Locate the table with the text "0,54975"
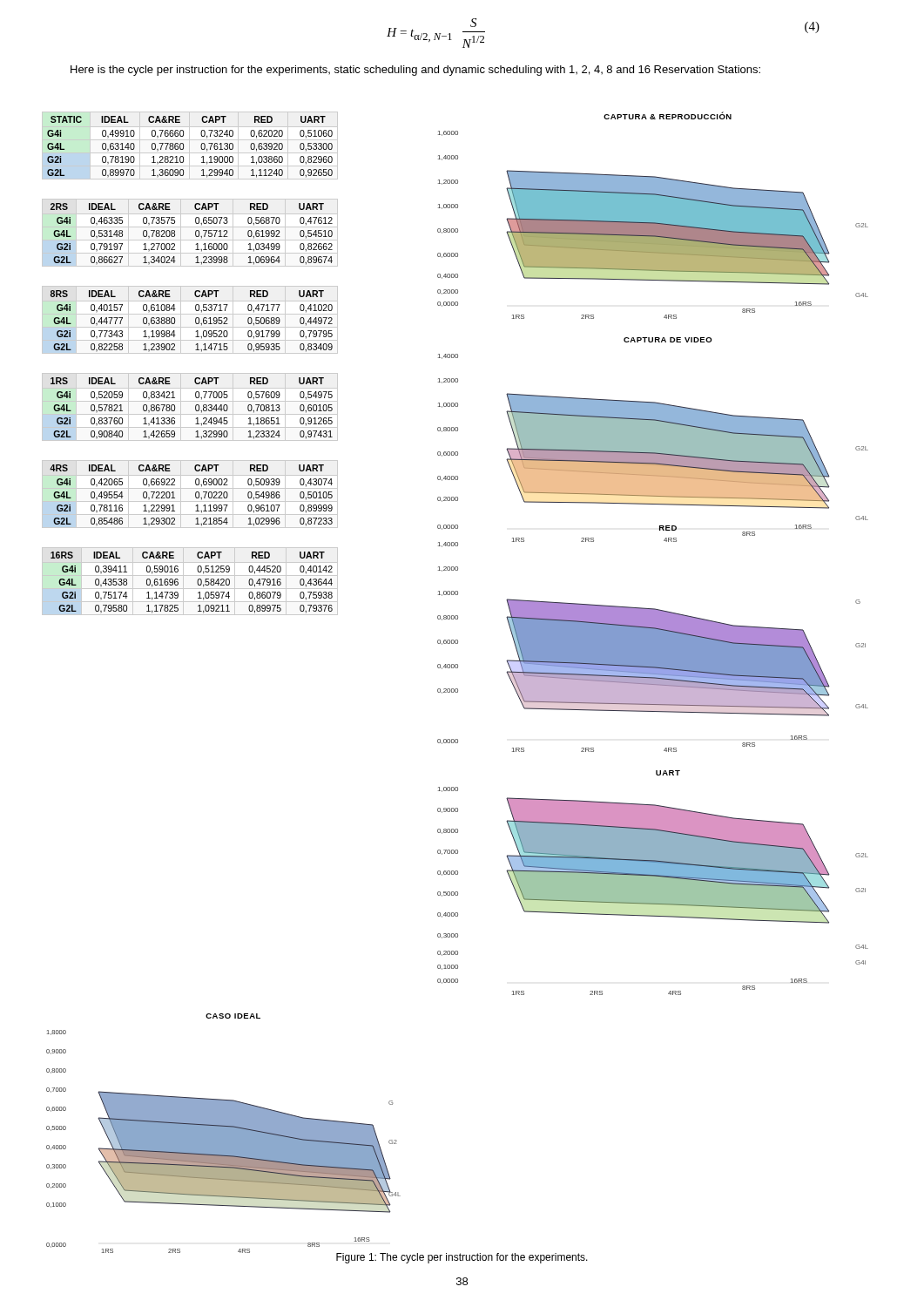Viewport: 924px width, 1307px height. coord(207,407)
